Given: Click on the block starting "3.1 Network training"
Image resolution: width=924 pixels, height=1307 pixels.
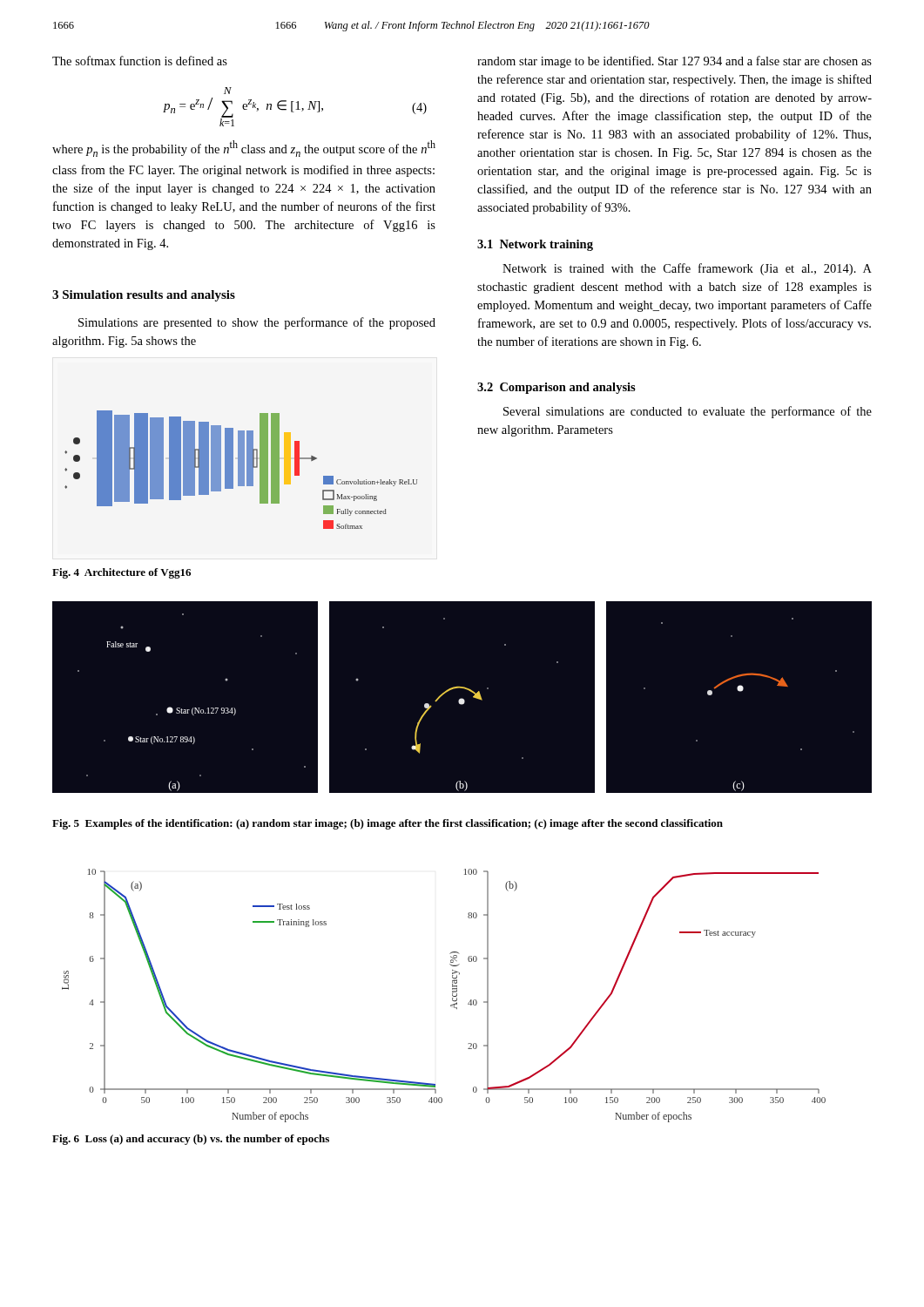Looking at the screenshot, I should click(535, 245).
